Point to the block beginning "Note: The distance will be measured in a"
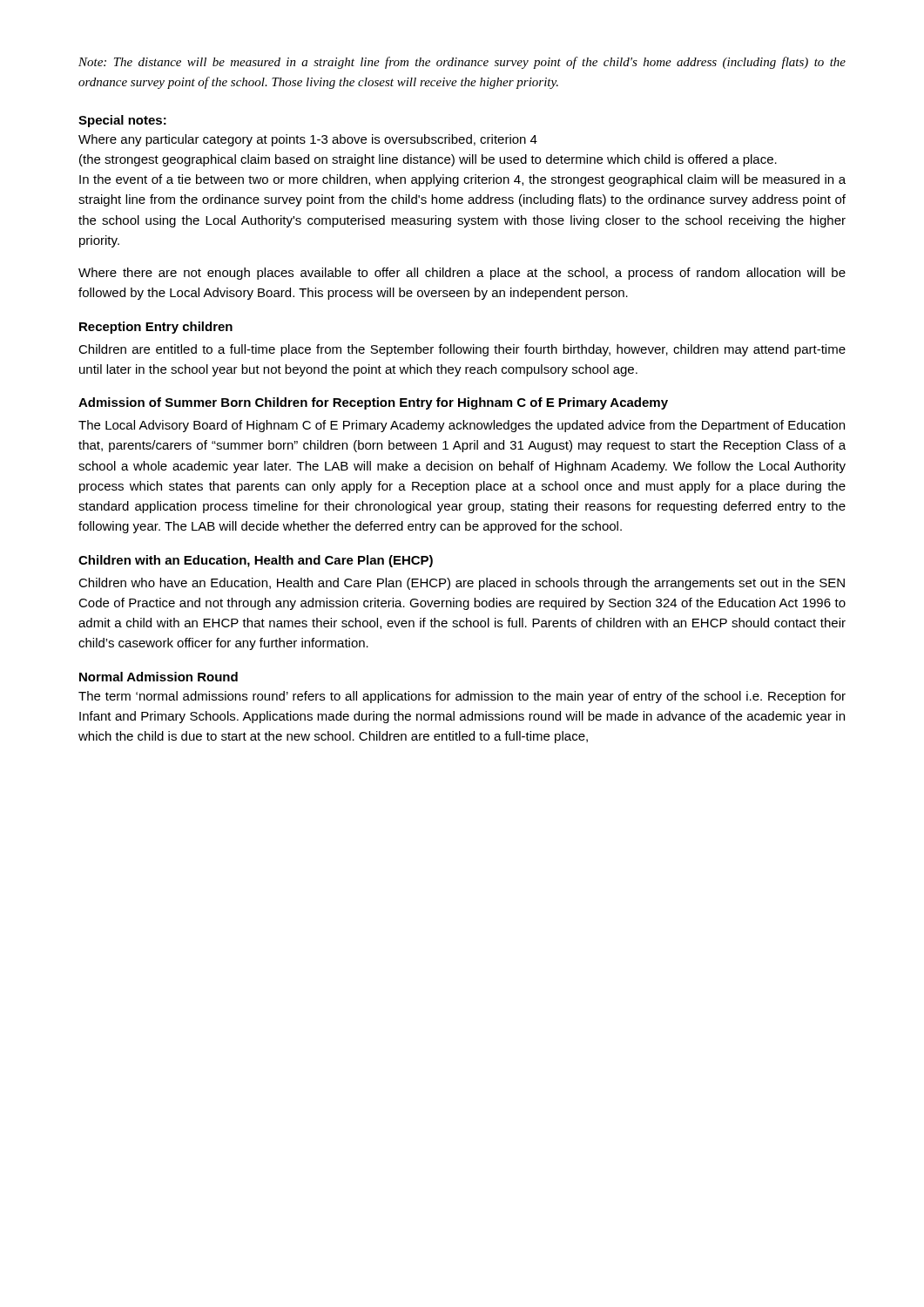This screenshot has height=1307, width=924. click(462, 72)
